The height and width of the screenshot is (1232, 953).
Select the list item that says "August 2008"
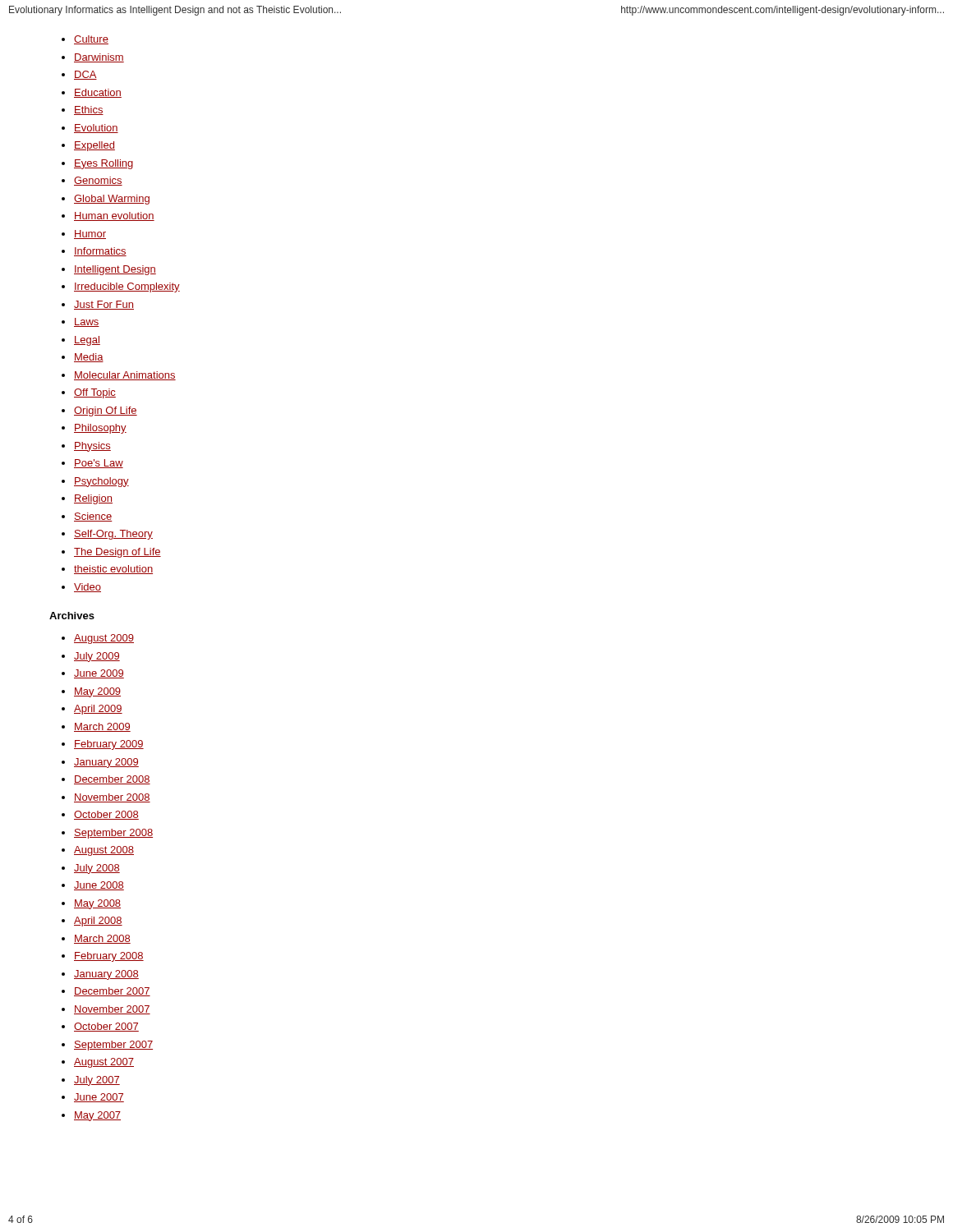pyautogui.click(x=104, y=850)
